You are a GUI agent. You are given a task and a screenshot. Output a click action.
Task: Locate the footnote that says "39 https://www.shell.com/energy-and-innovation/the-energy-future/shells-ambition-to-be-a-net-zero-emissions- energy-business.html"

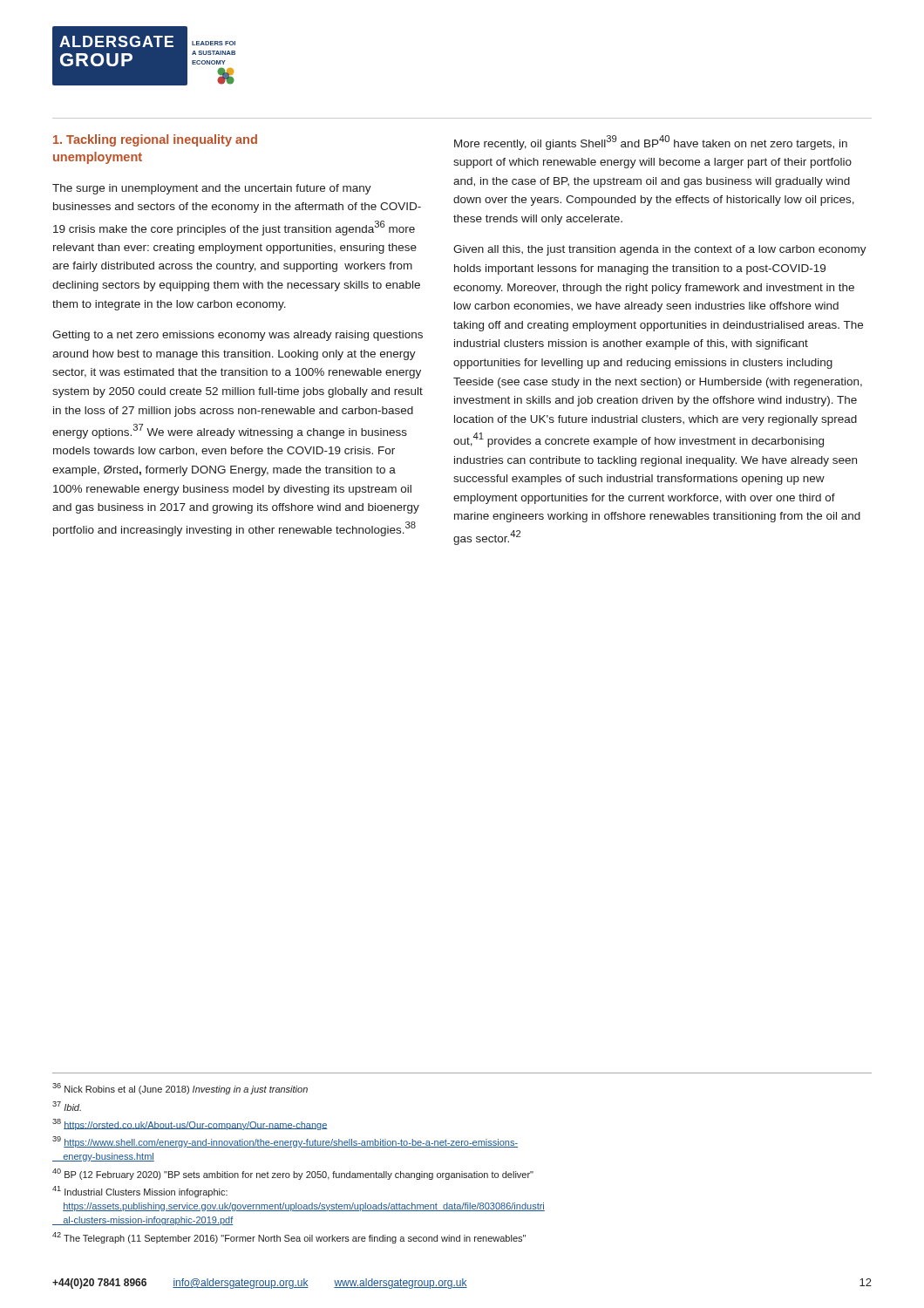coord(285,1148)
